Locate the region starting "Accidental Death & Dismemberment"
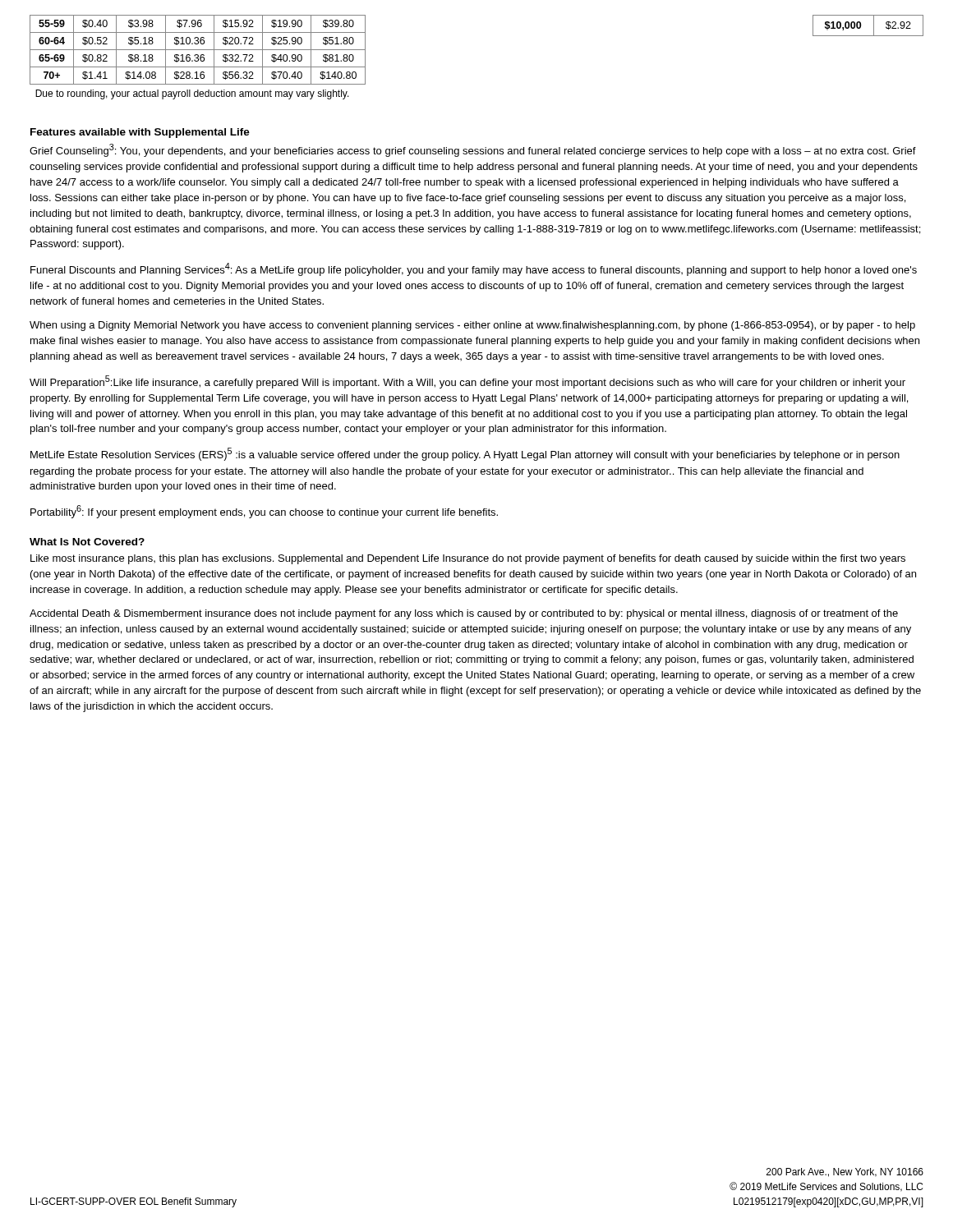 (475, 659)
